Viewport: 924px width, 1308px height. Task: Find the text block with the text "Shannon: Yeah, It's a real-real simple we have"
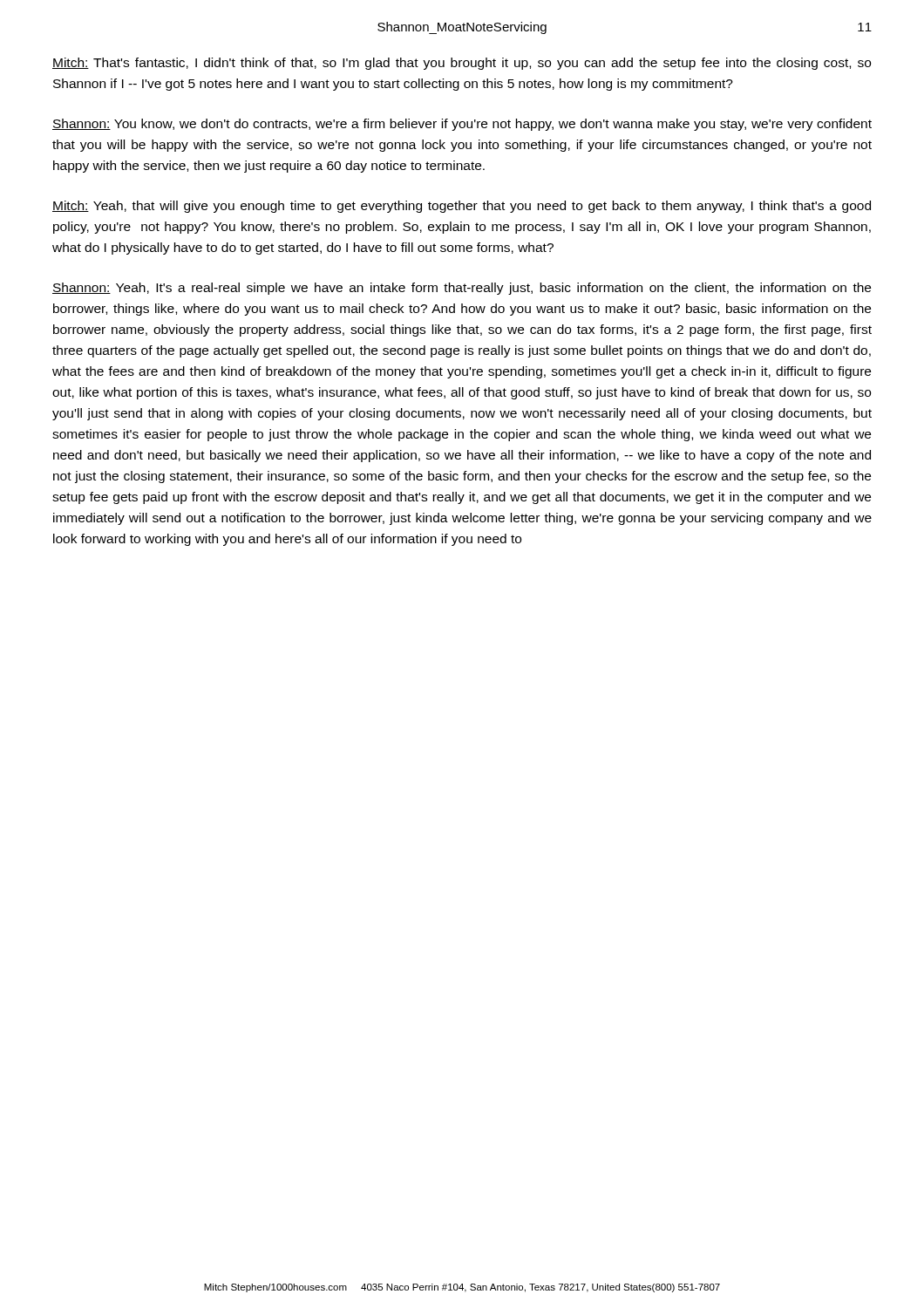point(462,413)
